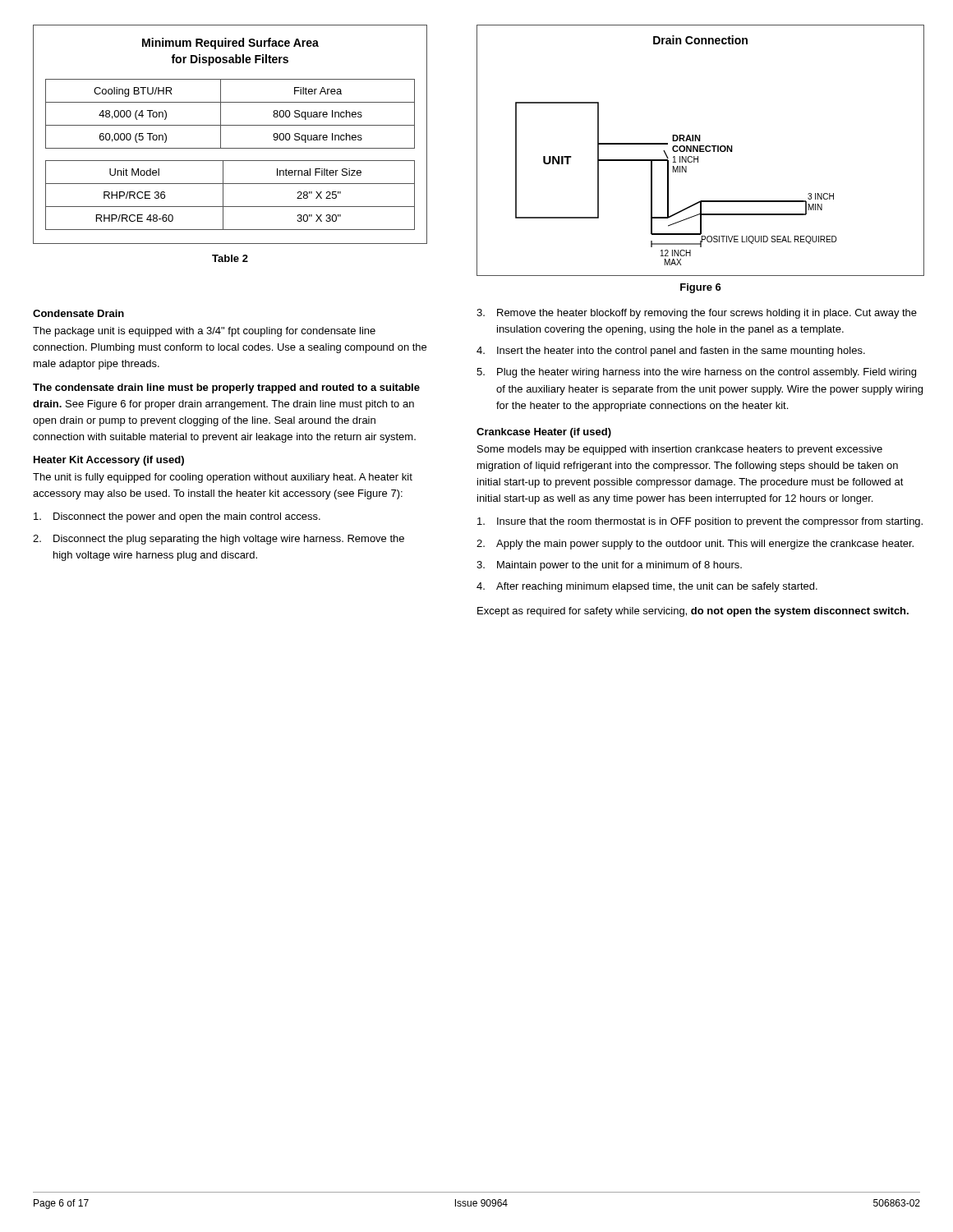Image resolution: width=953 pixels, height=1232 pixels.
Task: Locate the caption that reads "Table 2"
Action: [x=230, y=258]
